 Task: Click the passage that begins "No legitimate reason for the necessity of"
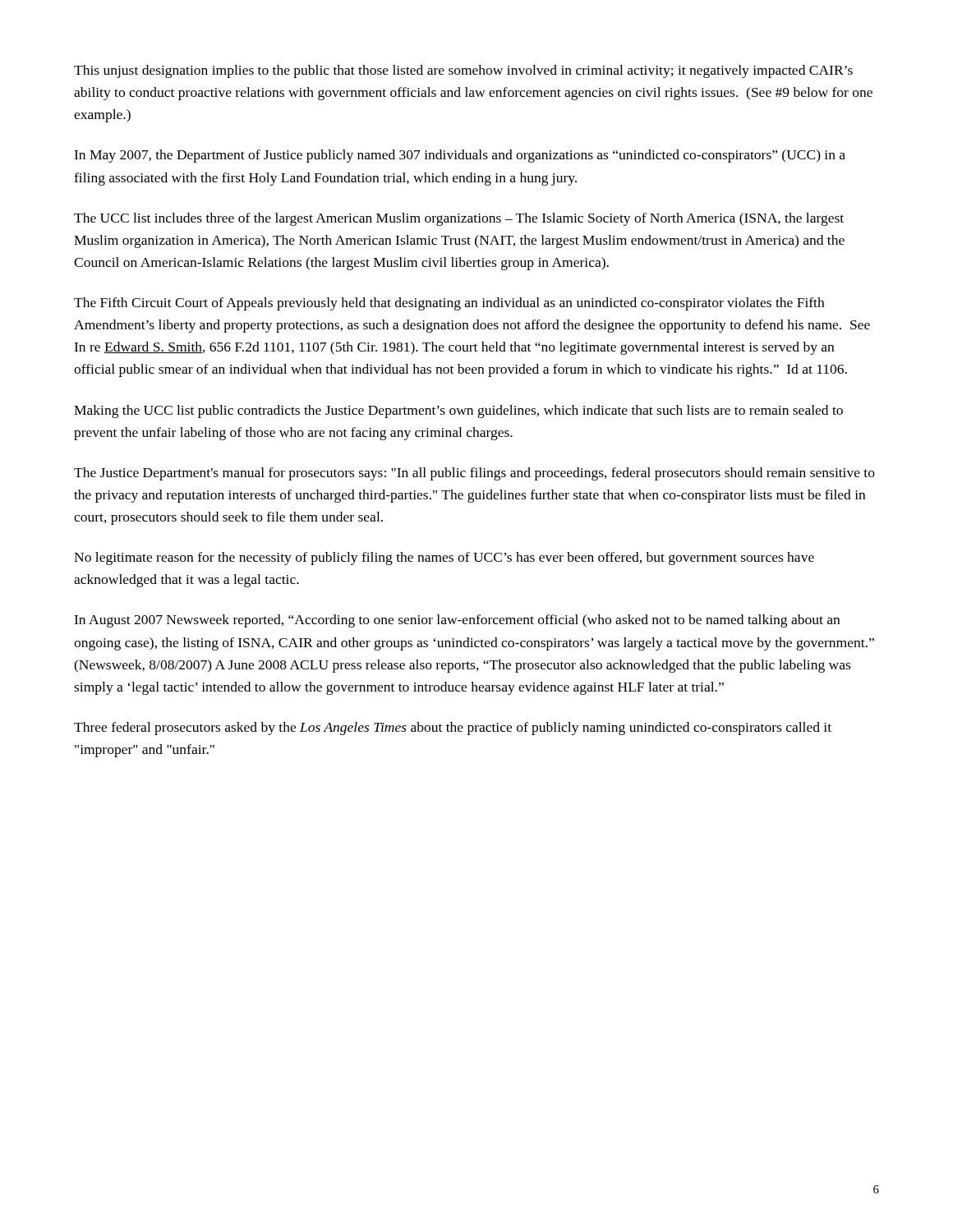[444, 568]
